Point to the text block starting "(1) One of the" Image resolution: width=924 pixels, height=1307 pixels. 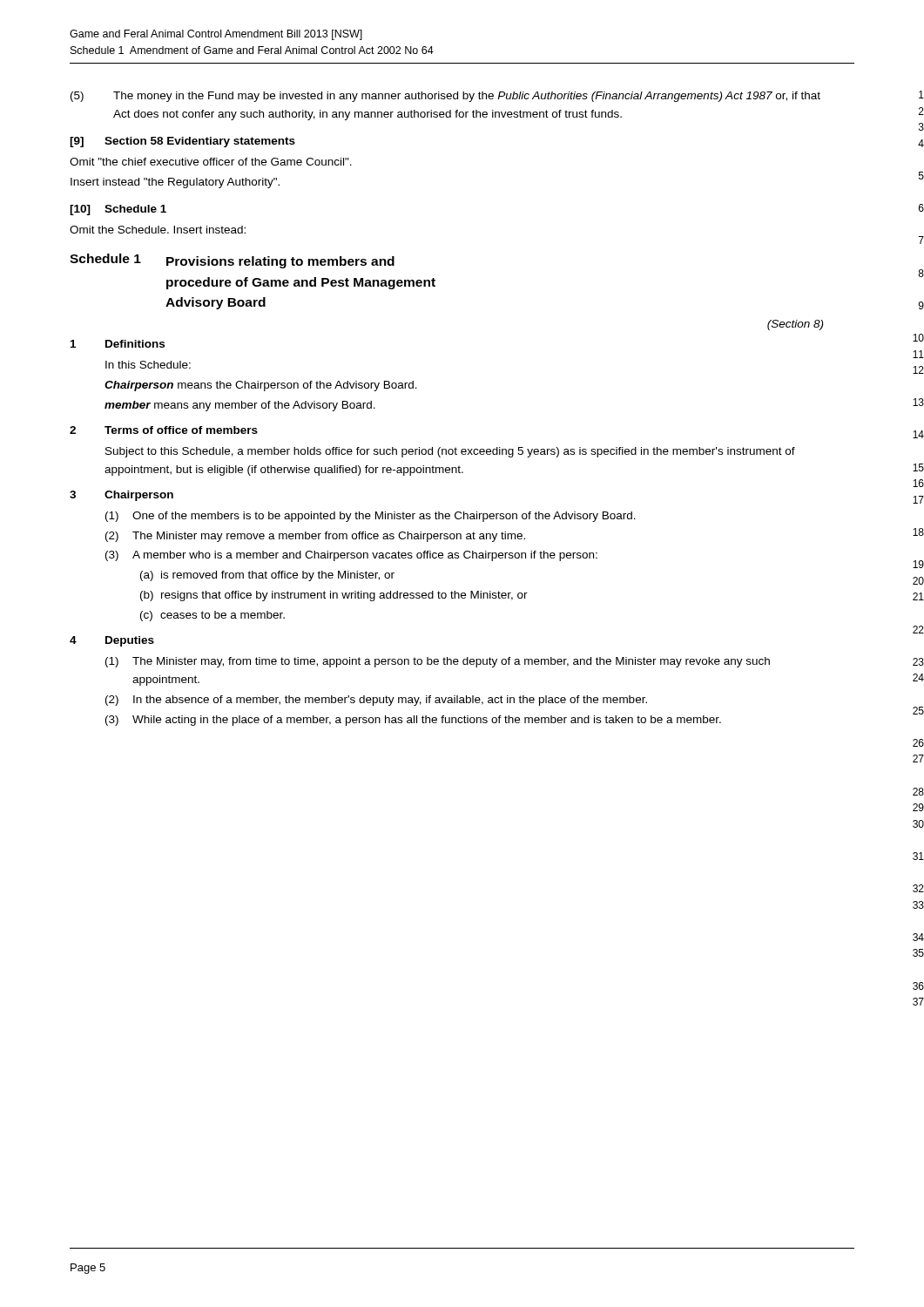click(370, 516)
